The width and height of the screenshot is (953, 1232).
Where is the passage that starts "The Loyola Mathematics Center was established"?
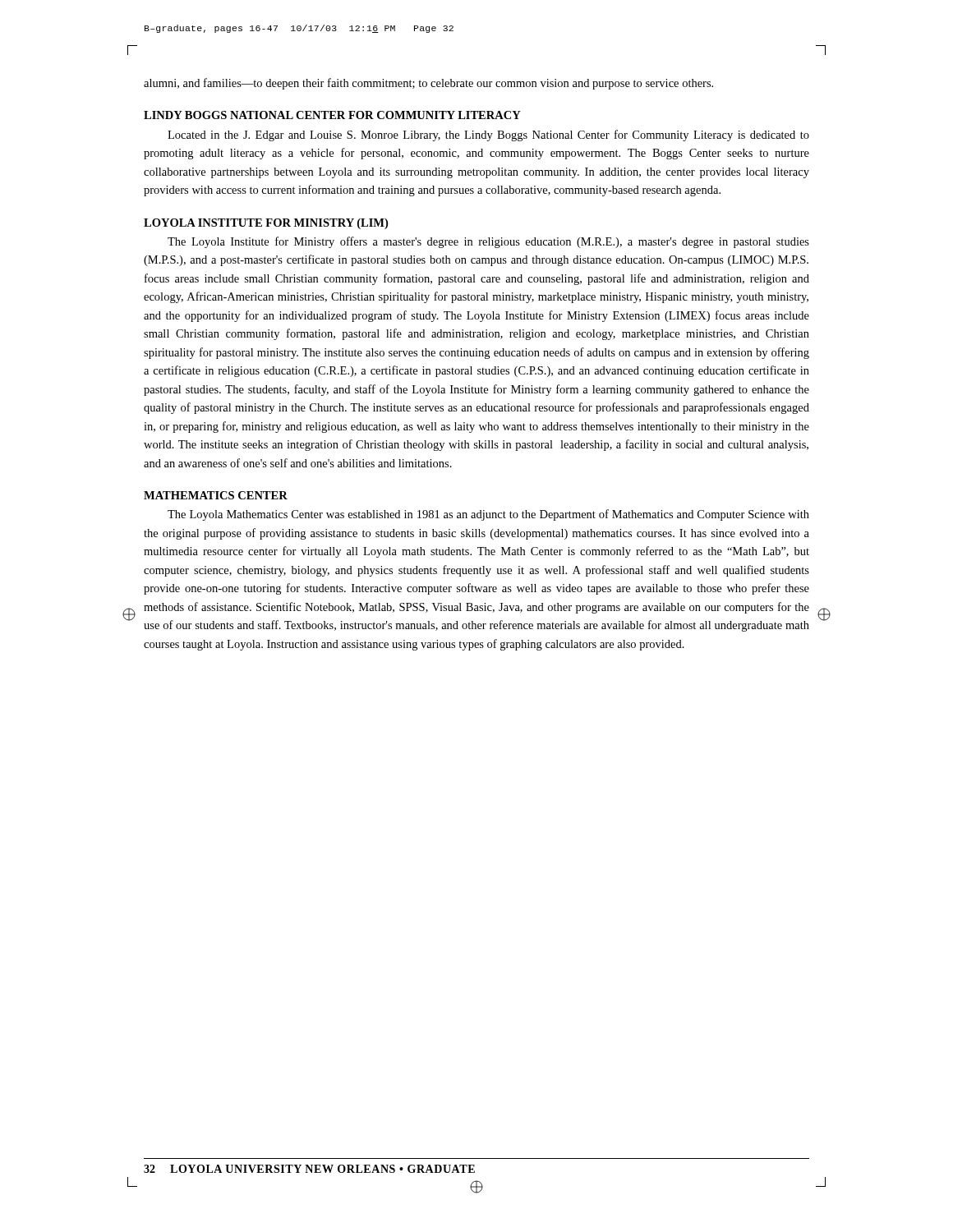(476, 579)
